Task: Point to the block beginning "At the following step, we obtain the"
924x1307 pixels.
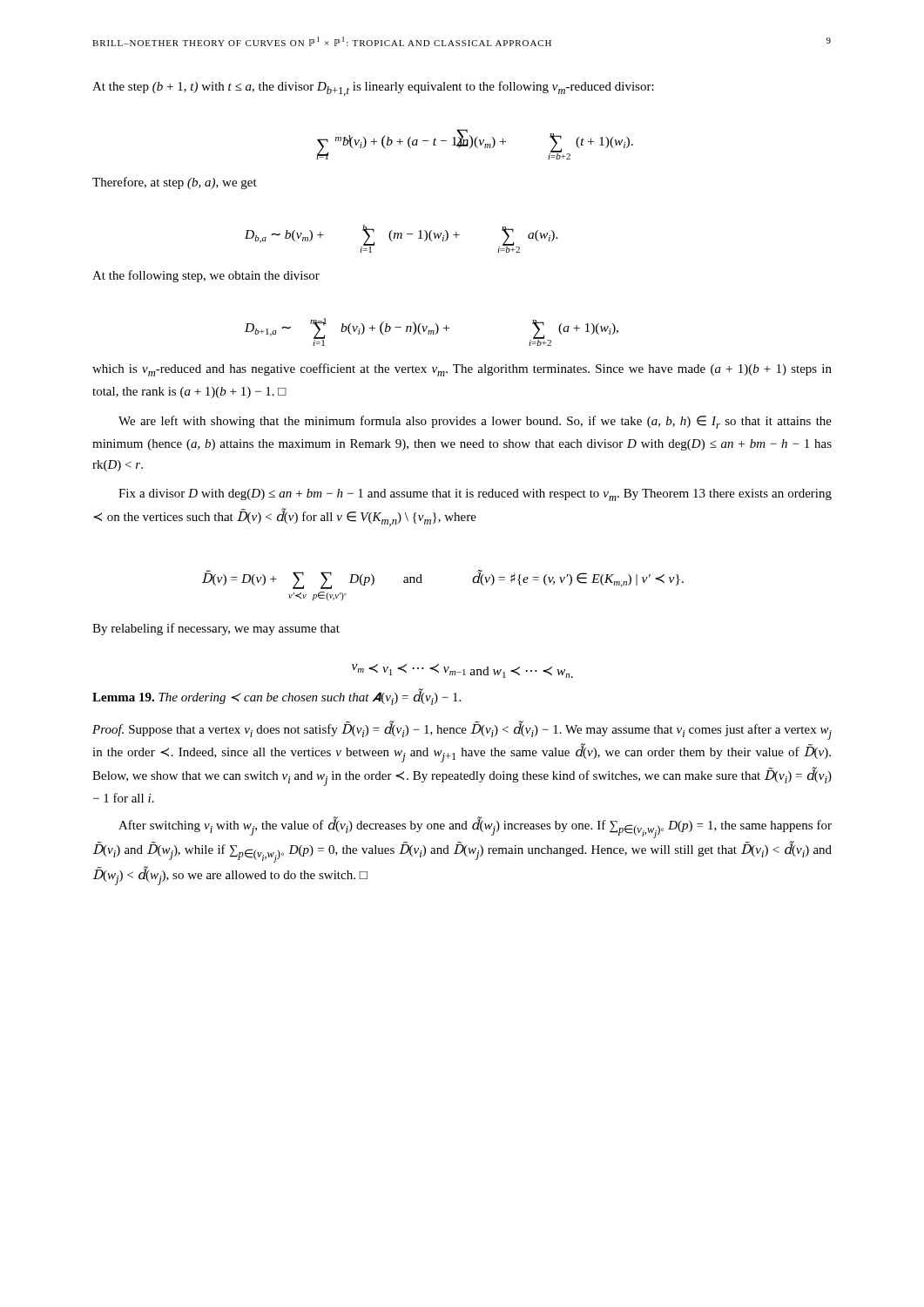Action: tap(206, 276)
